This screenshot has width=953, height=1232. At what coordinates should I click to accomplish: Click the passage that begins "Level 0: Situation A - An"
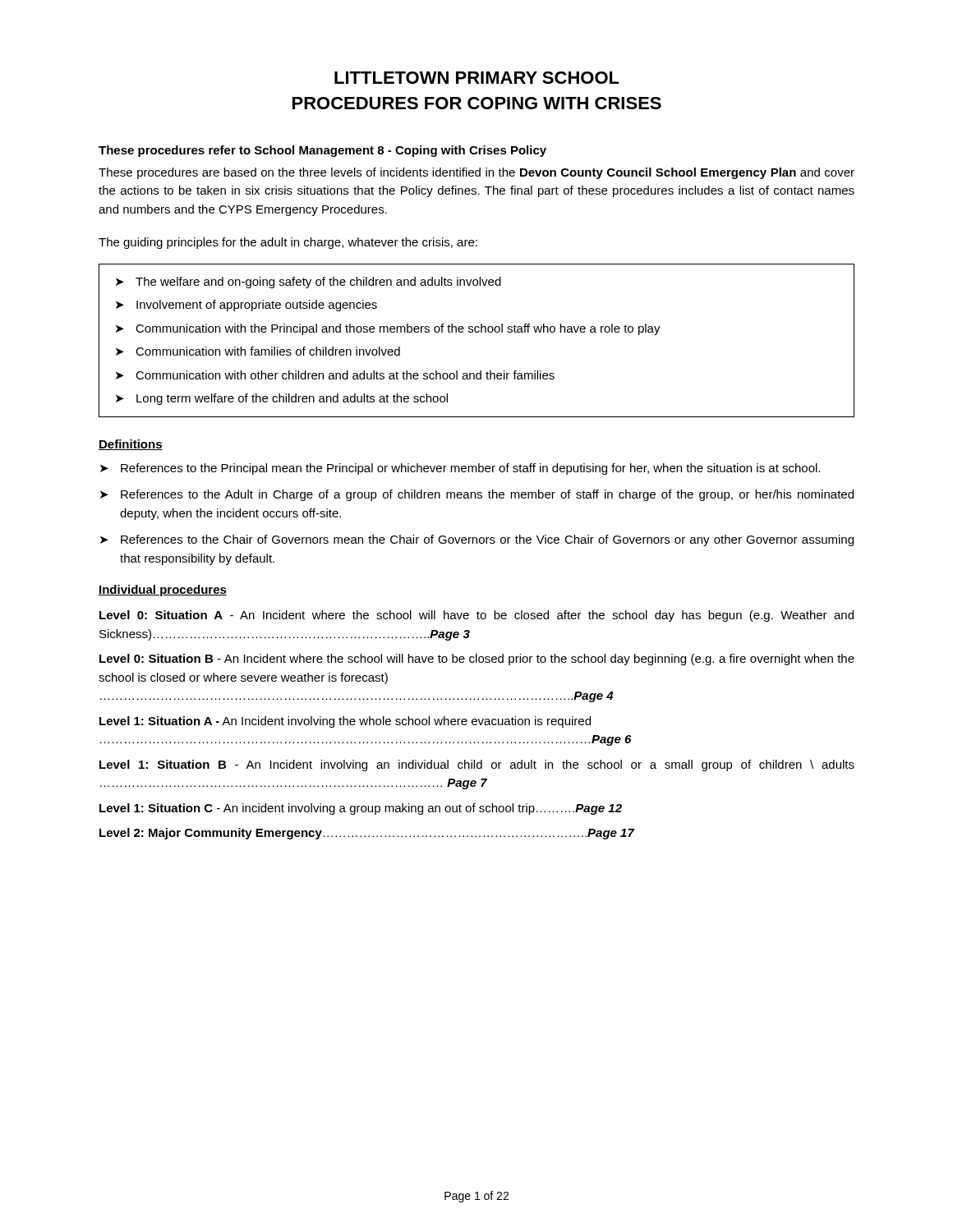click(x=476, y=624)
